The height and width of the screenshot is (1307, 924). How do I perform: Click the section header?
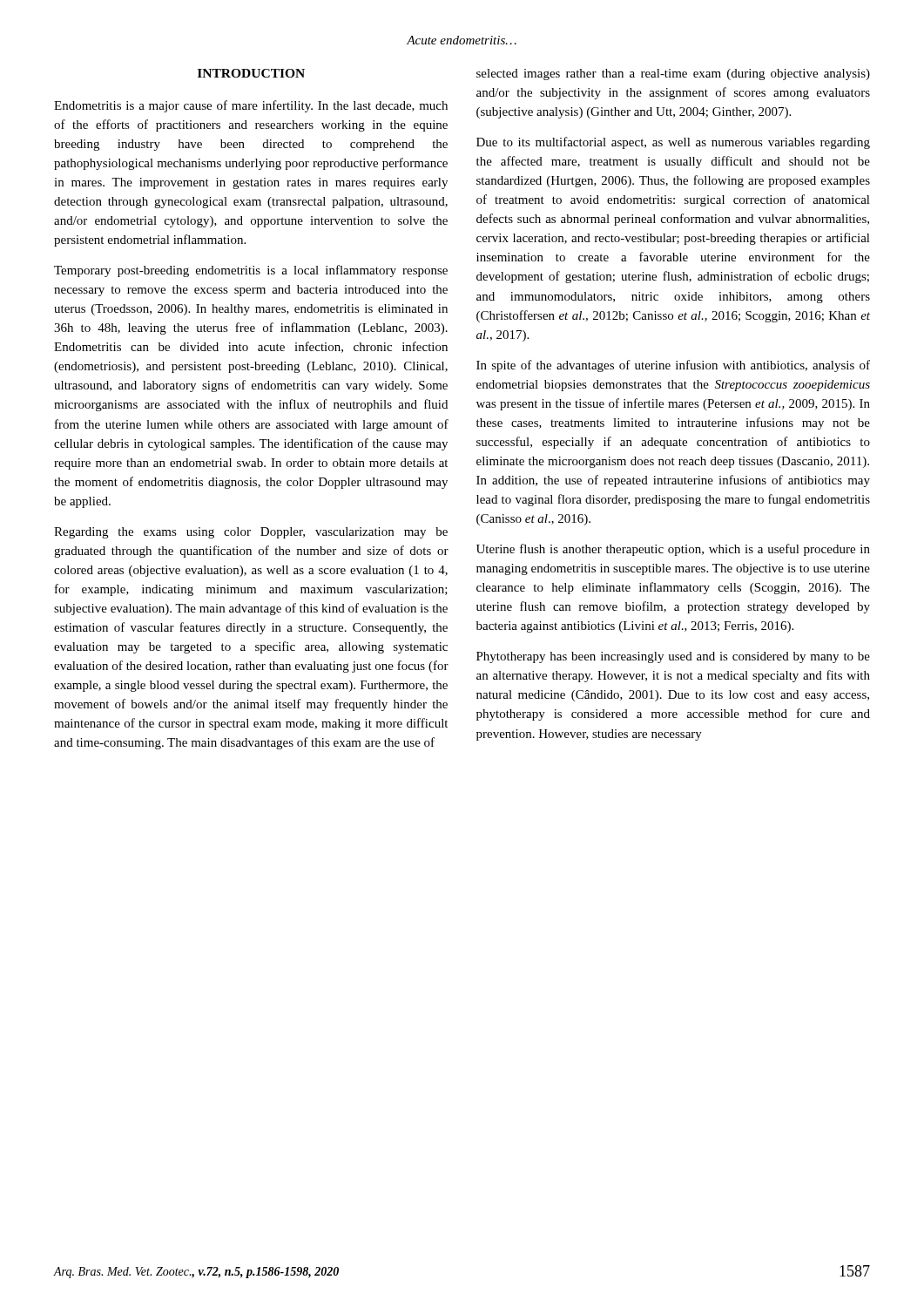point(251,73)
